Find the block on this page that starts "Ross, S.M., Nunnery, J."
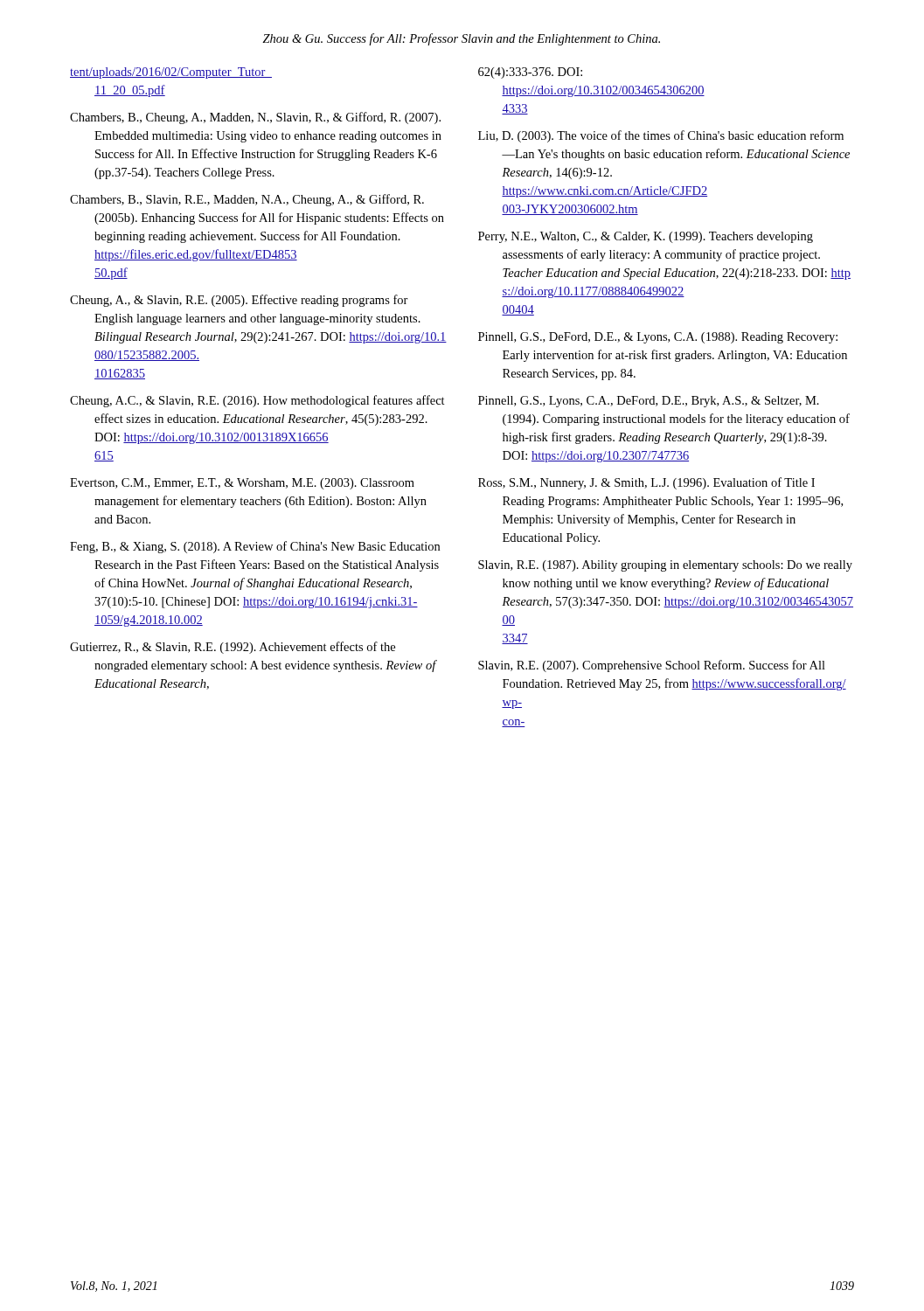 pyautogui.click(x=661, y=510)
